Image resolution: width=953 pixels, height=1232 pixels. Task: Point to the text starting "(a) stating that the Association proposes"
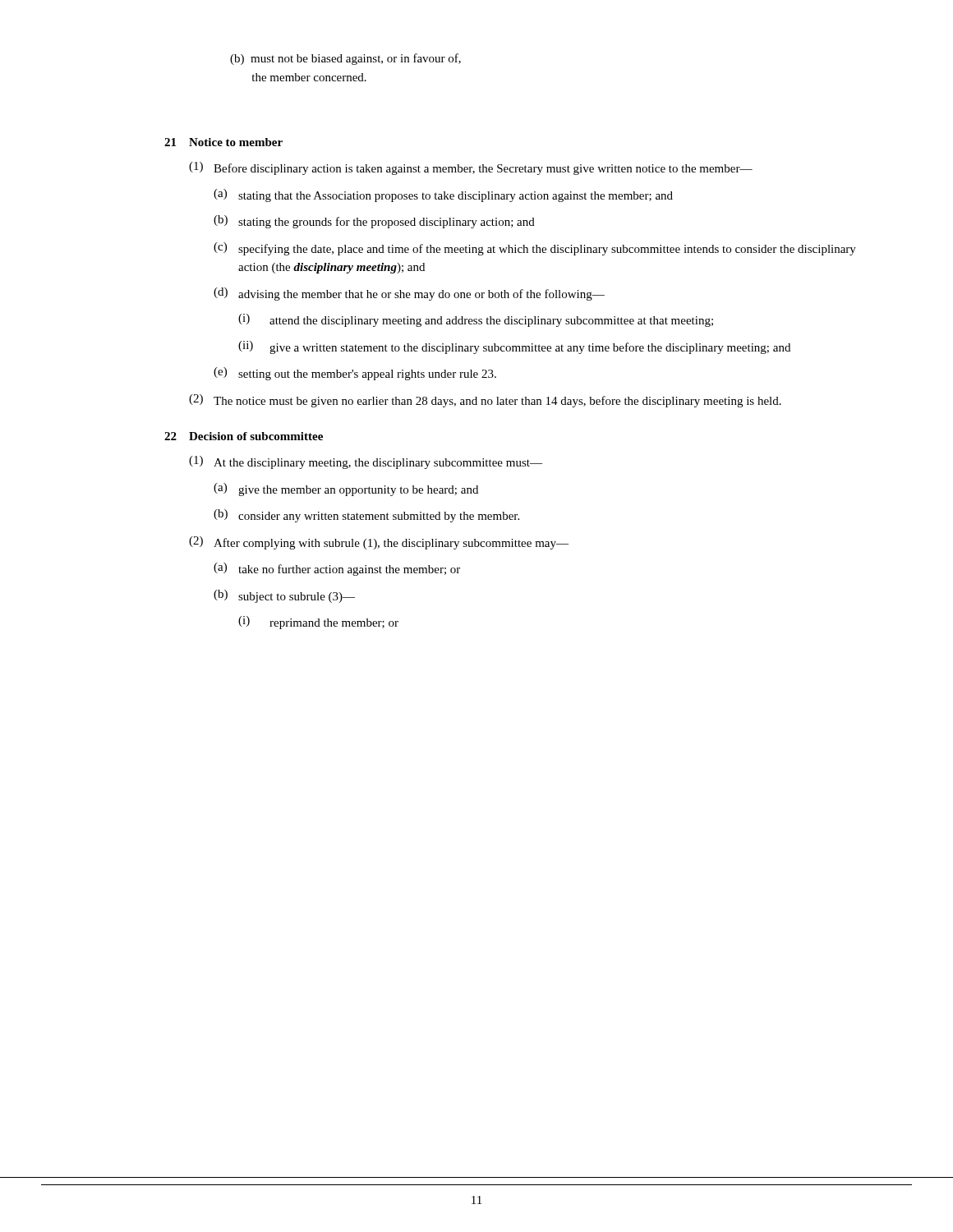pyautogui.click(x=542, y=195)
